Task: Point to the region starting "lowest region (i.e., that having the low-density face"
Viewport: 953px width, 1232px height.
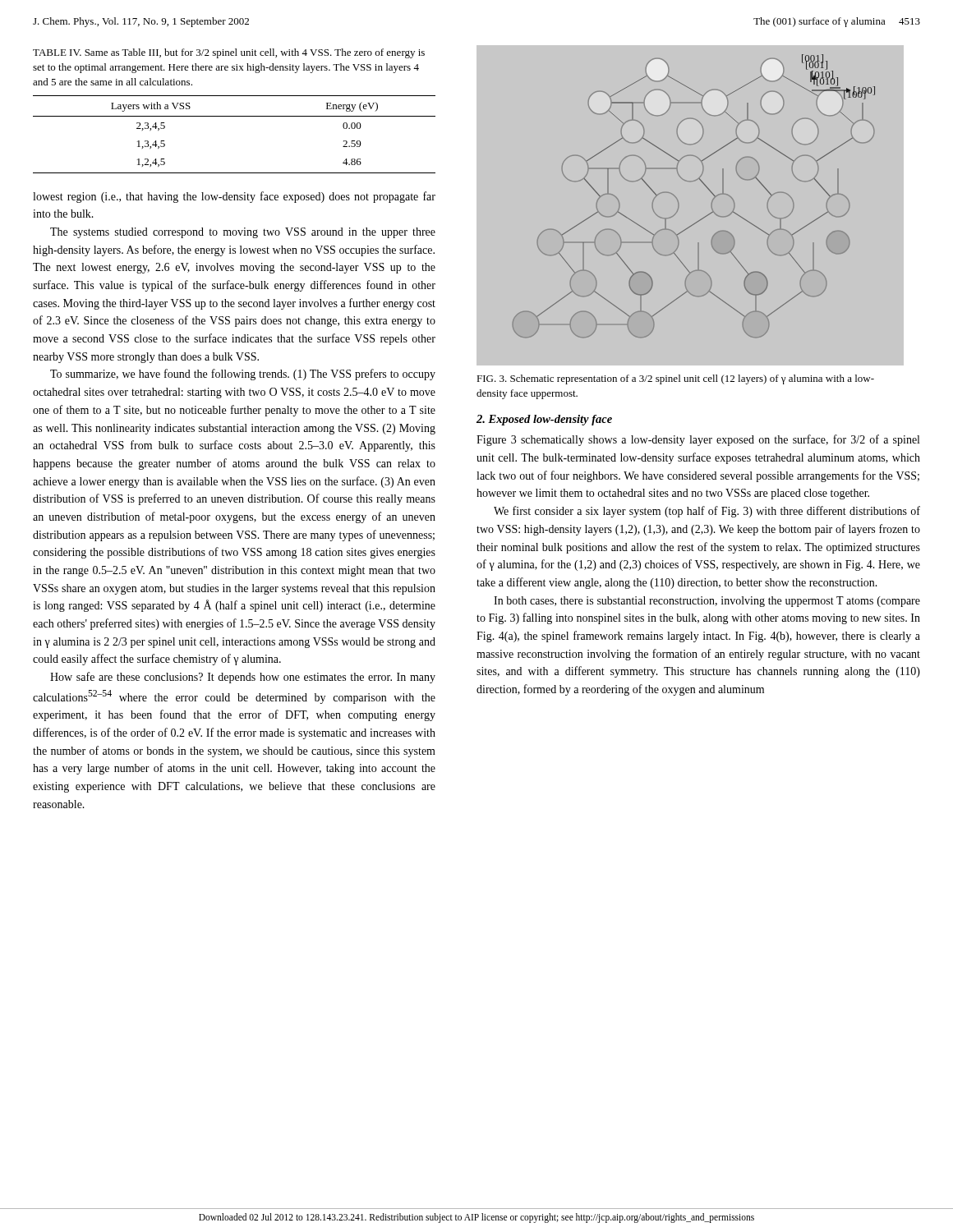Action: click(x=234, y=501)
